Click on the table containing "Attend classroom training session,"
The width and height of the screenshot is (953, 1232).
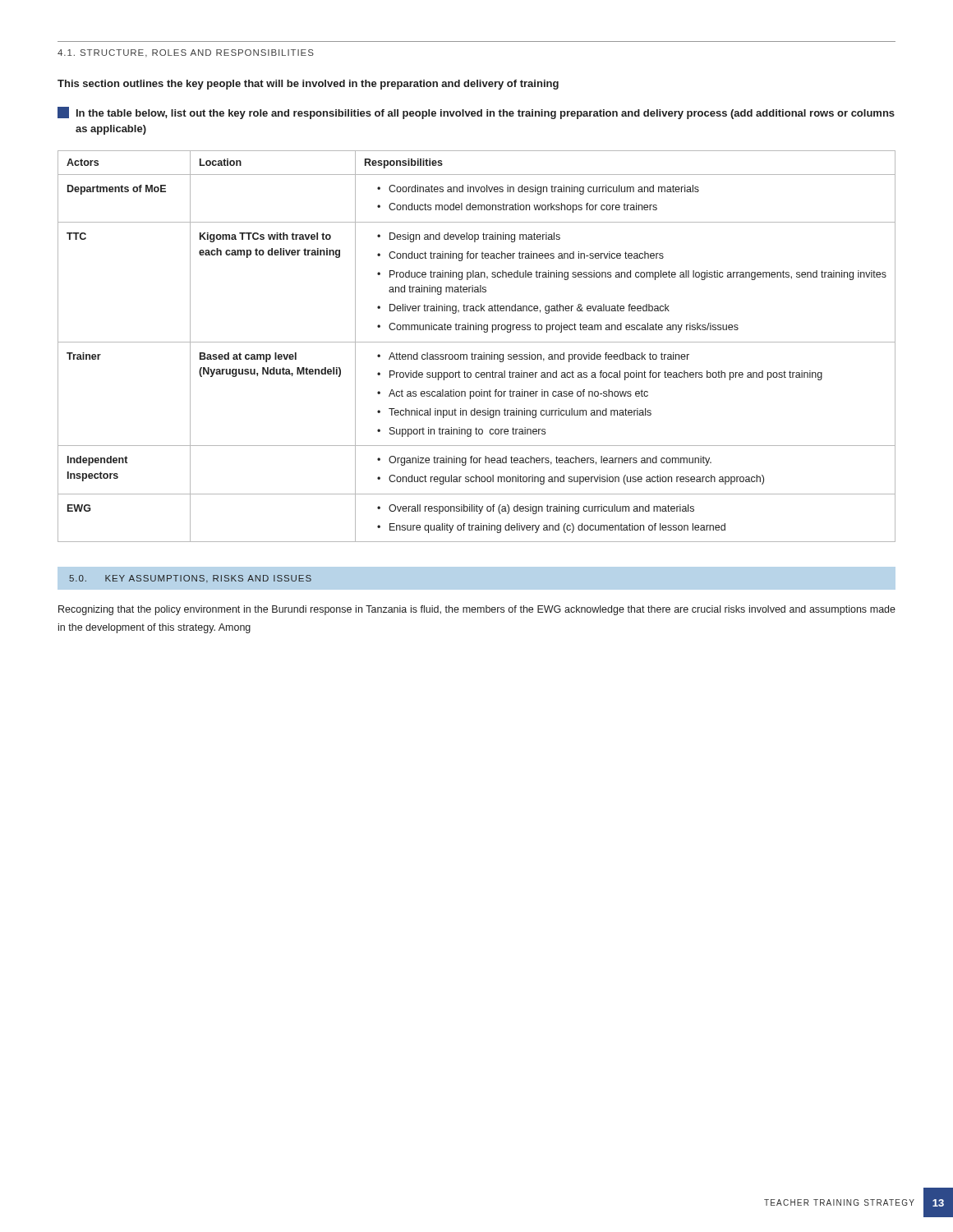point(476,346)
